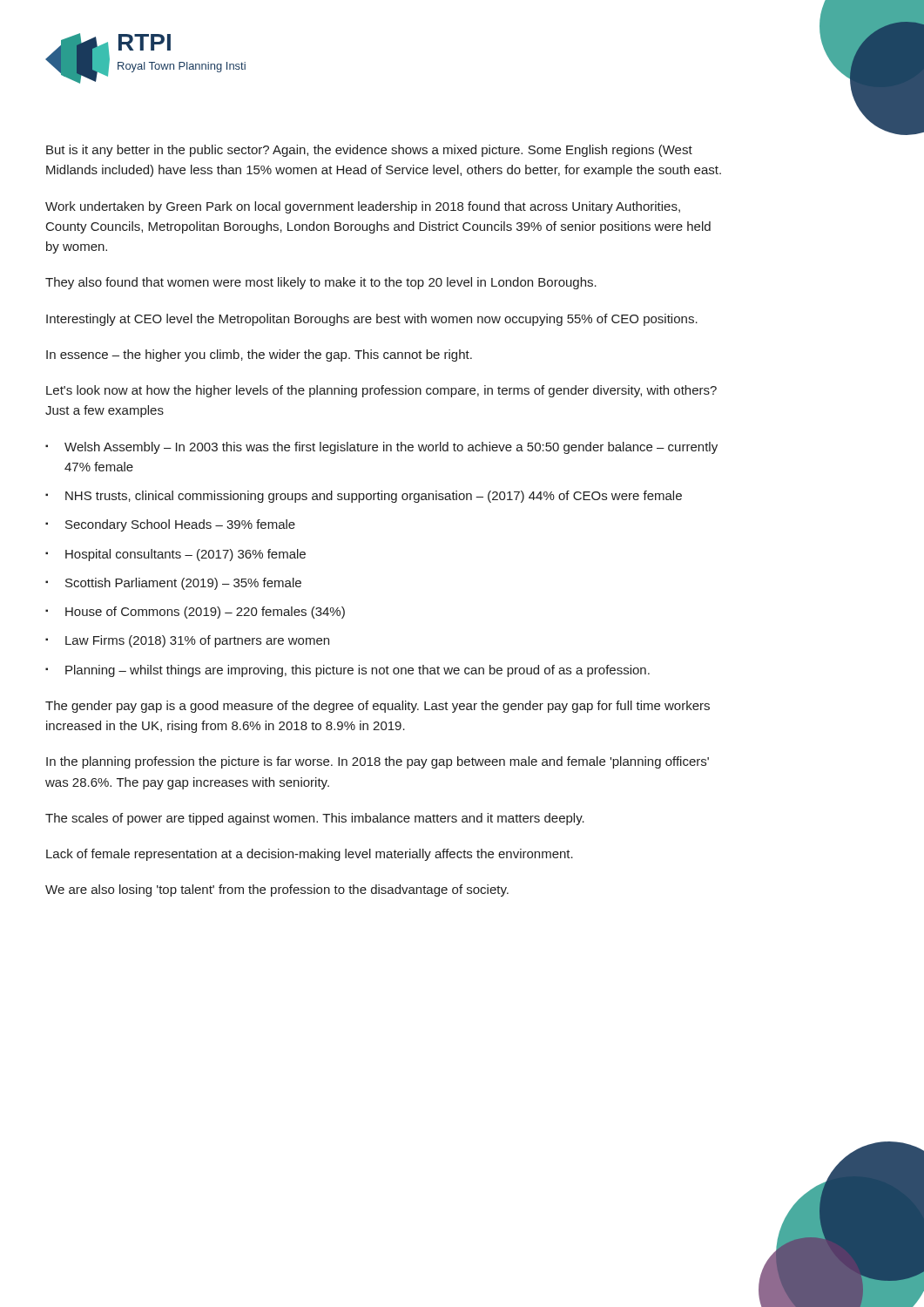Find the text block that reads "We are also"
924x1307 pixels.
[384, 889]
